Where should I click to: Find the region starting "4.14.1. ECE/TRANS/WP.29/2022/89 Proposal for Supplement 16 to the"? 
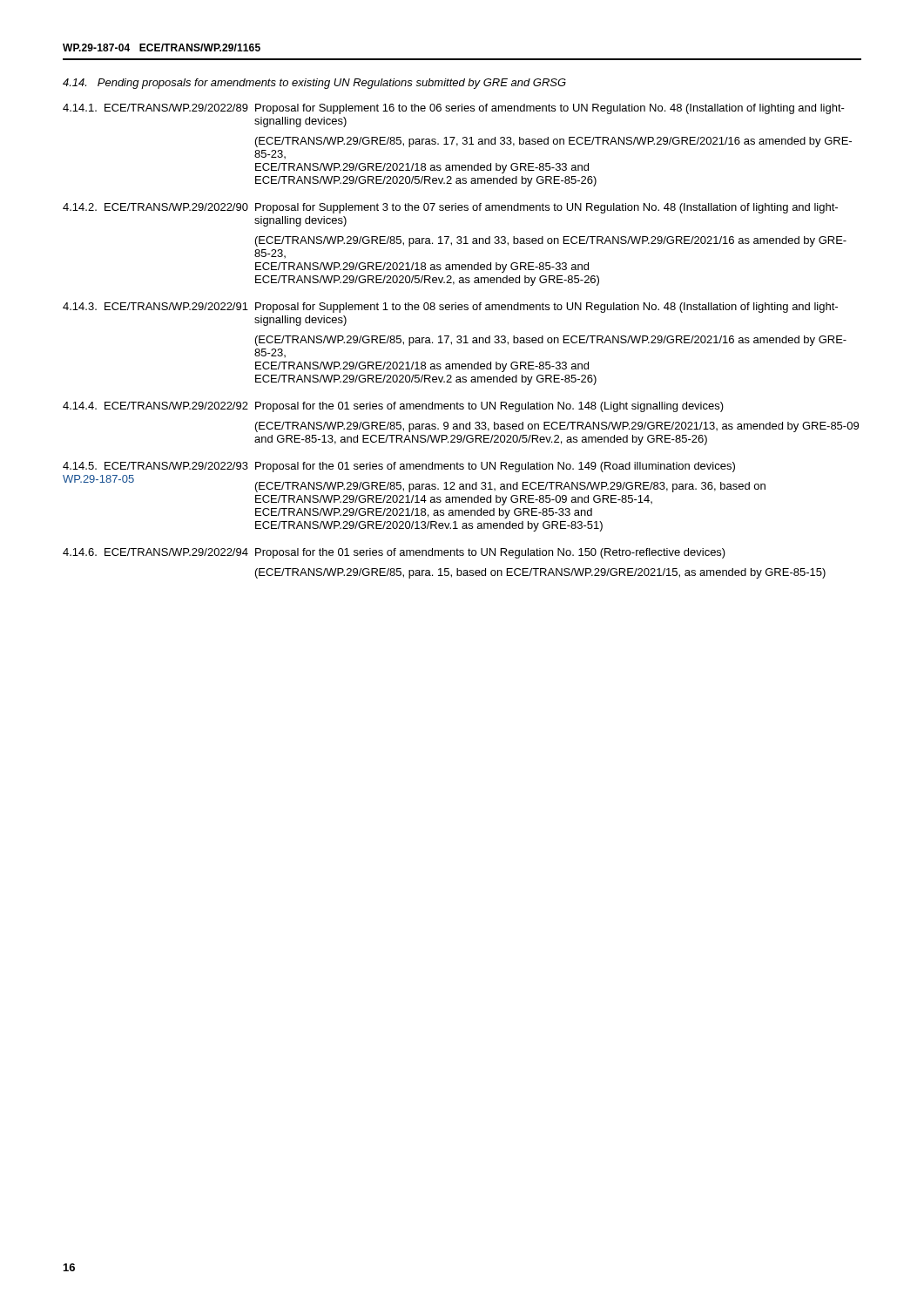pos(462,146)
